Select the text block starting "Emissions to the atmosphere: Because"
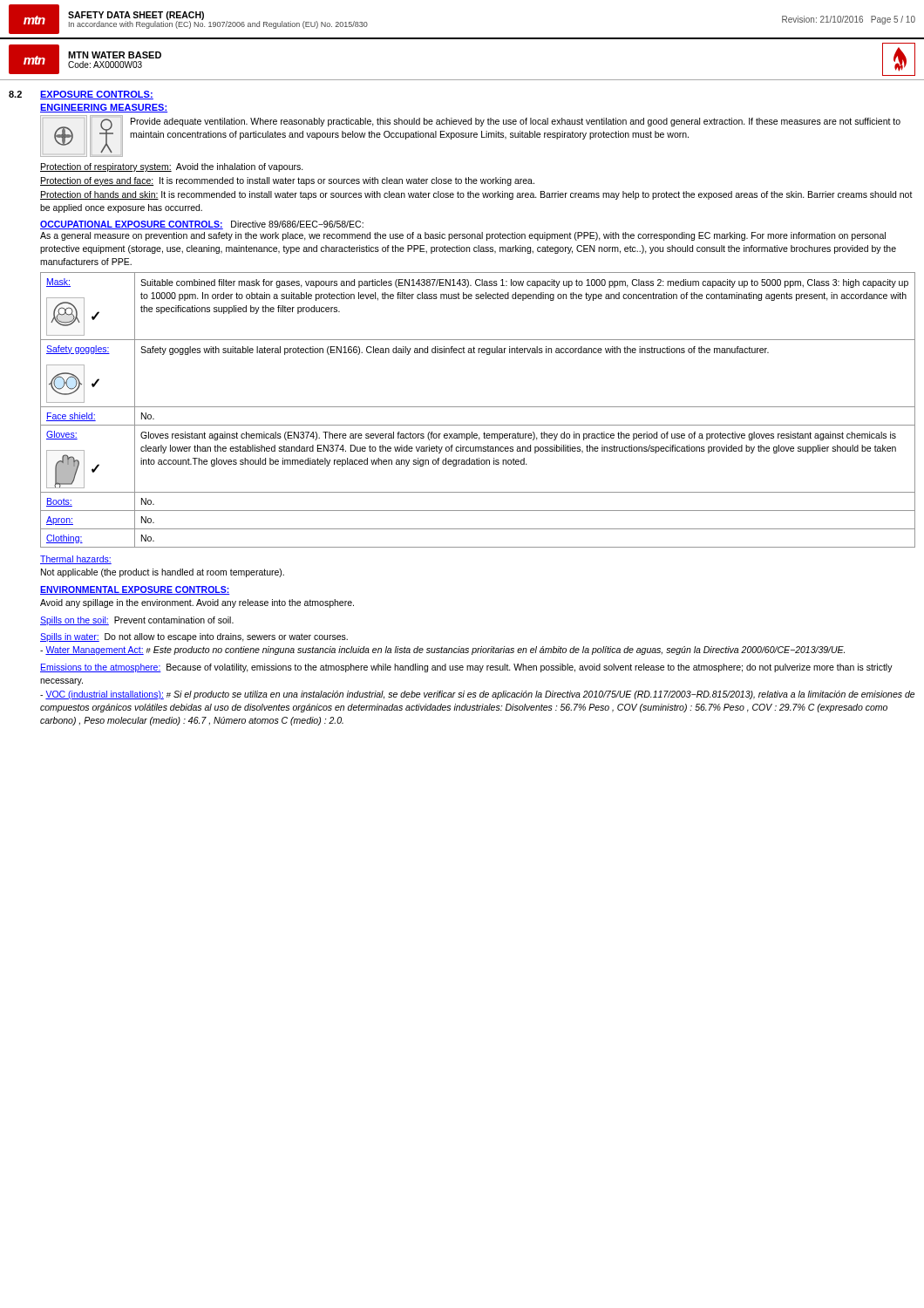Viewport: 924px width, 1308px height. (478, 694)
